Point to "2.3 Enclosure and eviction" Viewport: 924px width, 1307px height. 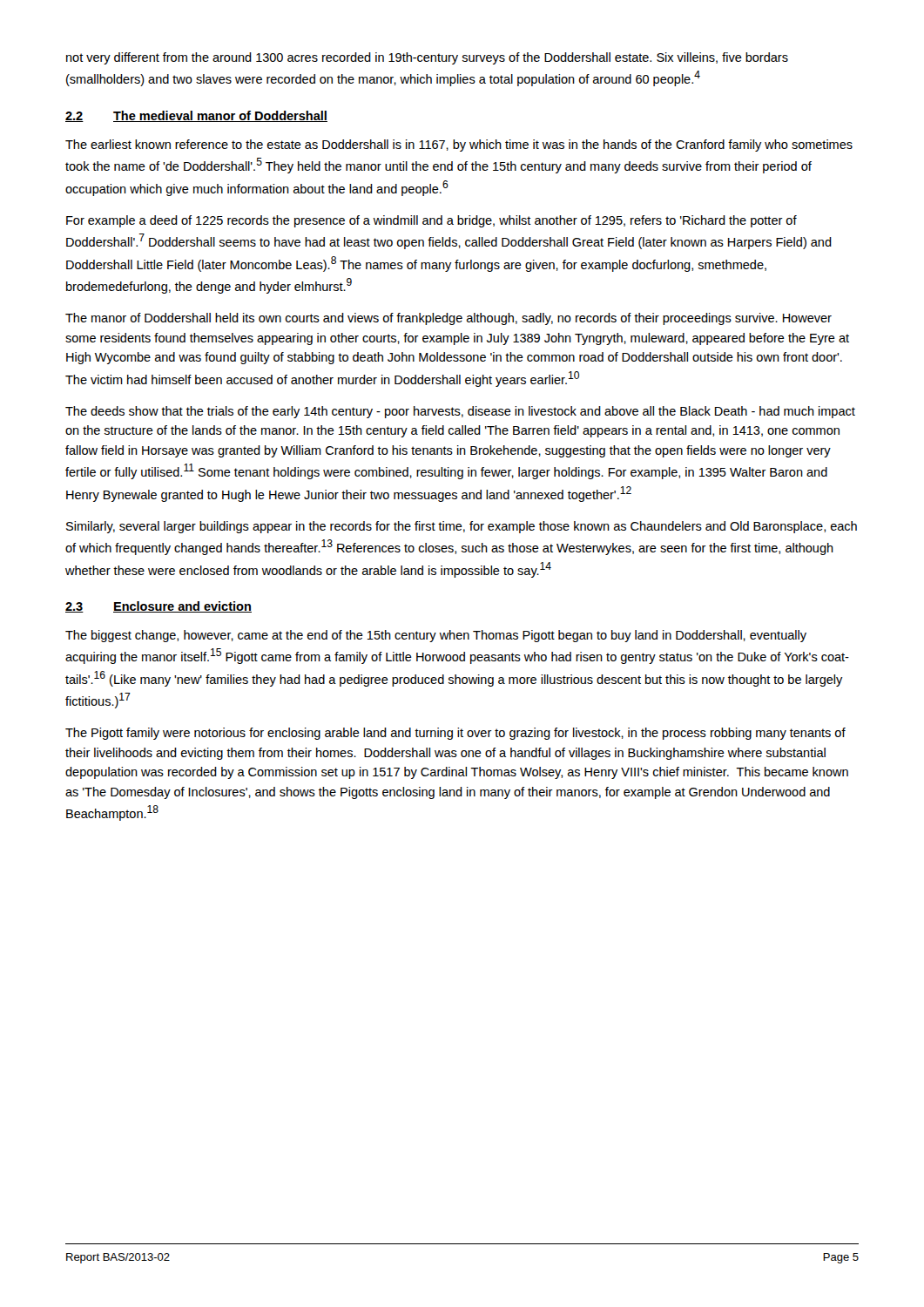[x=158, y=606]
